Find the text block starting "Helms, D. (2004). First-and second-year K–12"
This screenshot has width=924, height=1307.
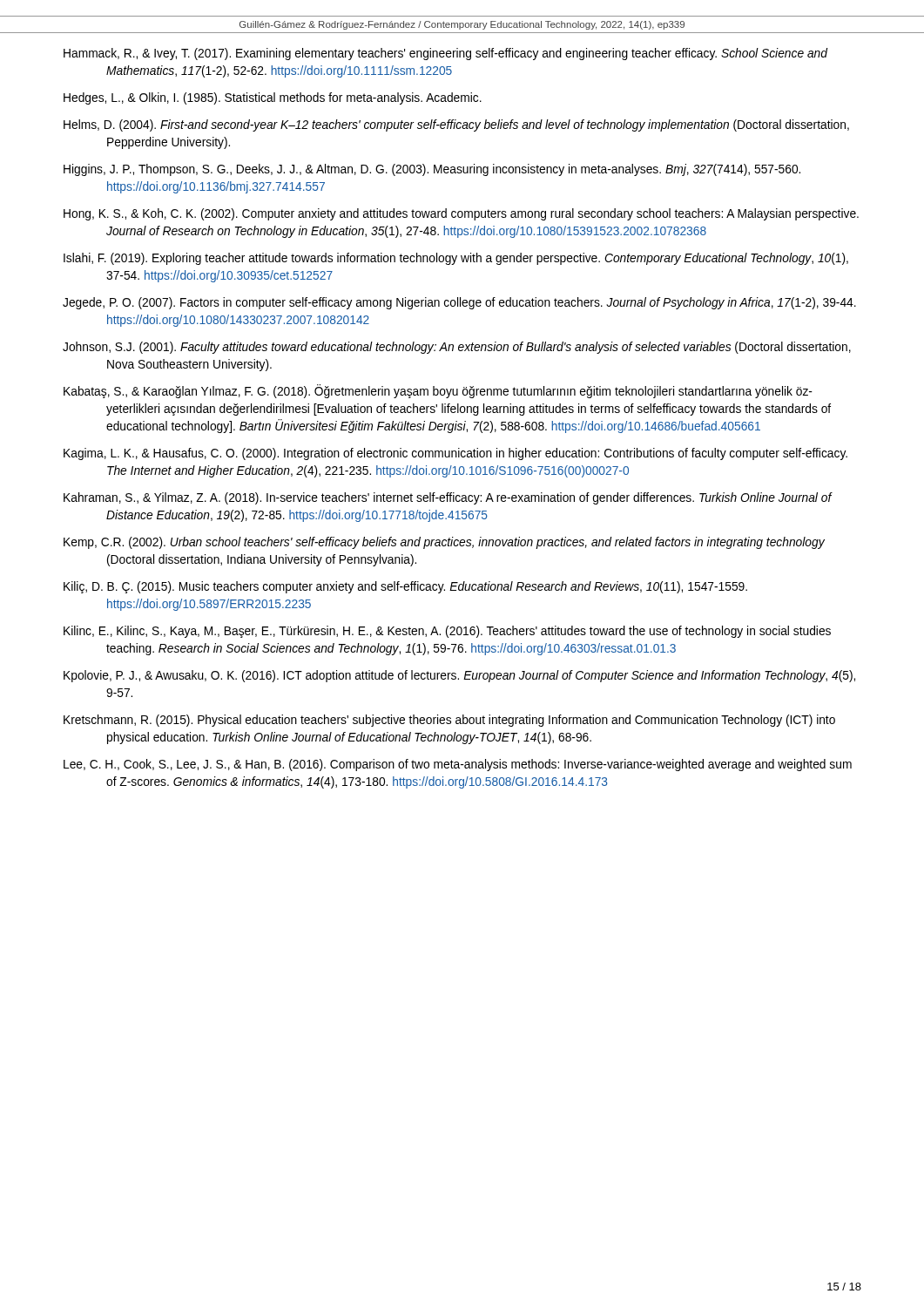(x=456, y=134)
